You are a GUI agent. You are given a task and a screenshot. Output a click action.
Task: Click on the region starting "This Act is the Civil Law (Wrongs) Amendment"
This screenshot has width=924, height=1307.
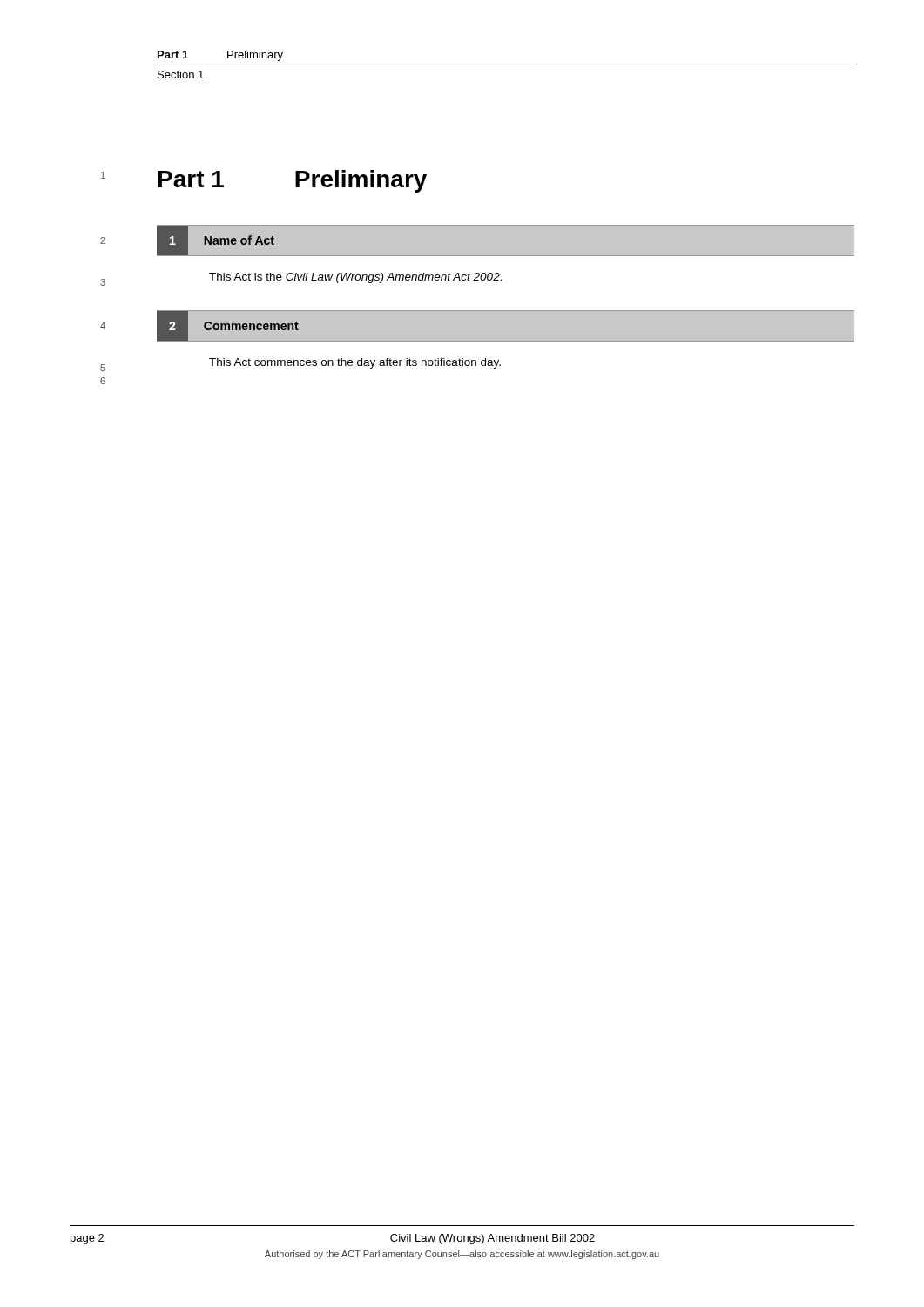(x=356, y=277)
